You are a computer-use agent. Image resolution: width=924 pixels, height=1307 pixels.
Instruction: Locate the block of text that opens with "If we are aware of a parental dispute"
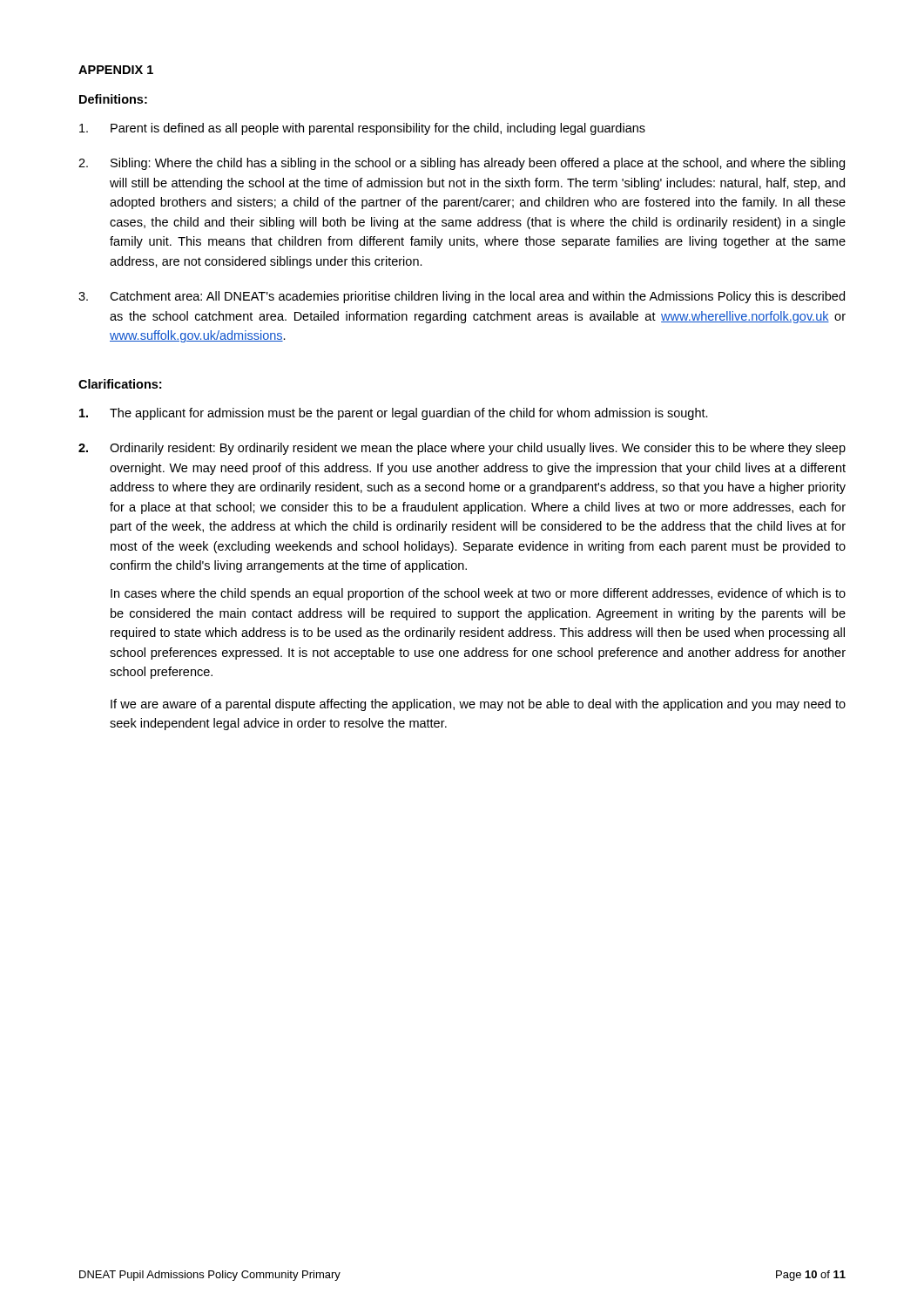(x=478, y=714)
